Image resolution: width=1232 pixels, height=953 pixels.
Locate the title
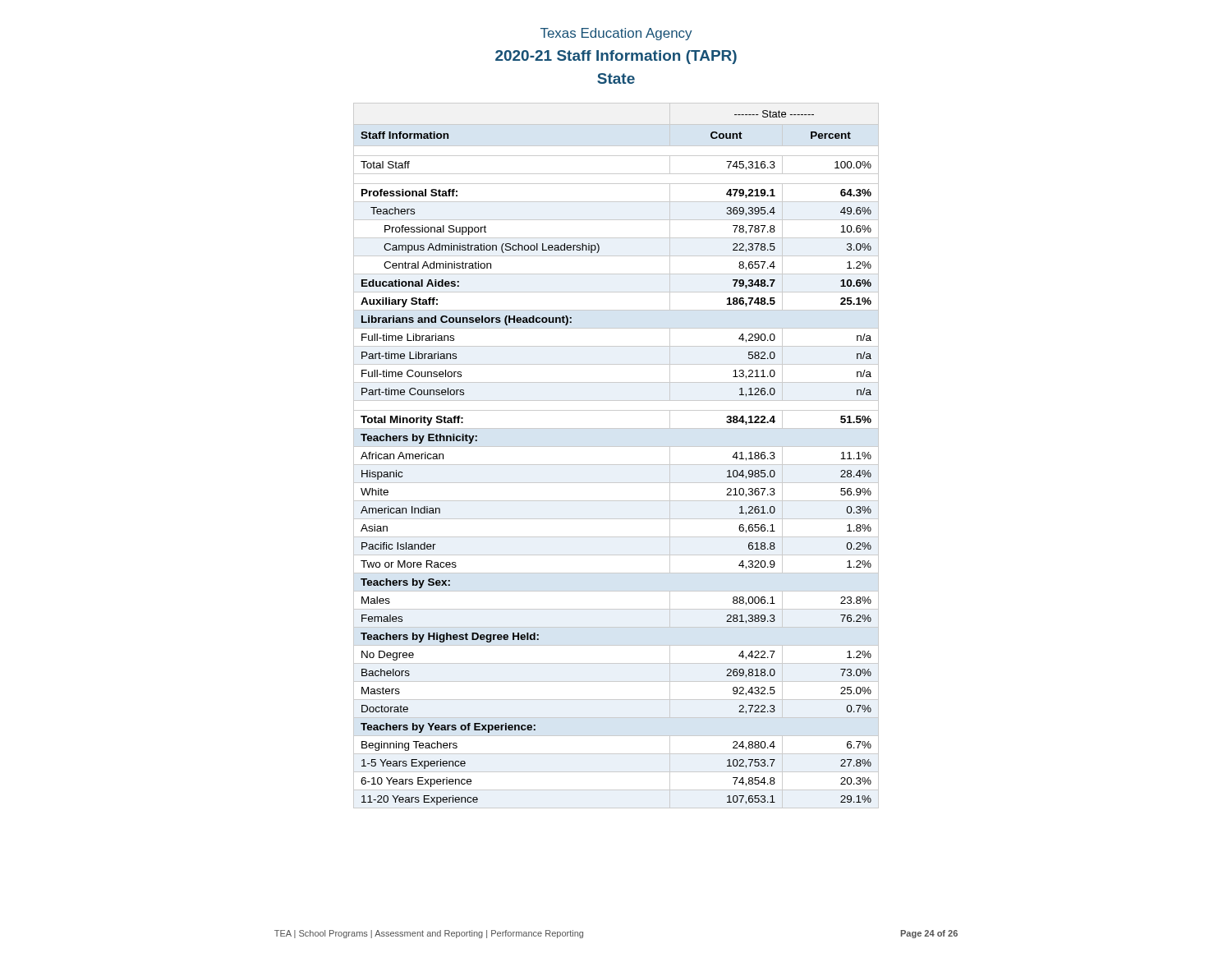click(616, 57)
